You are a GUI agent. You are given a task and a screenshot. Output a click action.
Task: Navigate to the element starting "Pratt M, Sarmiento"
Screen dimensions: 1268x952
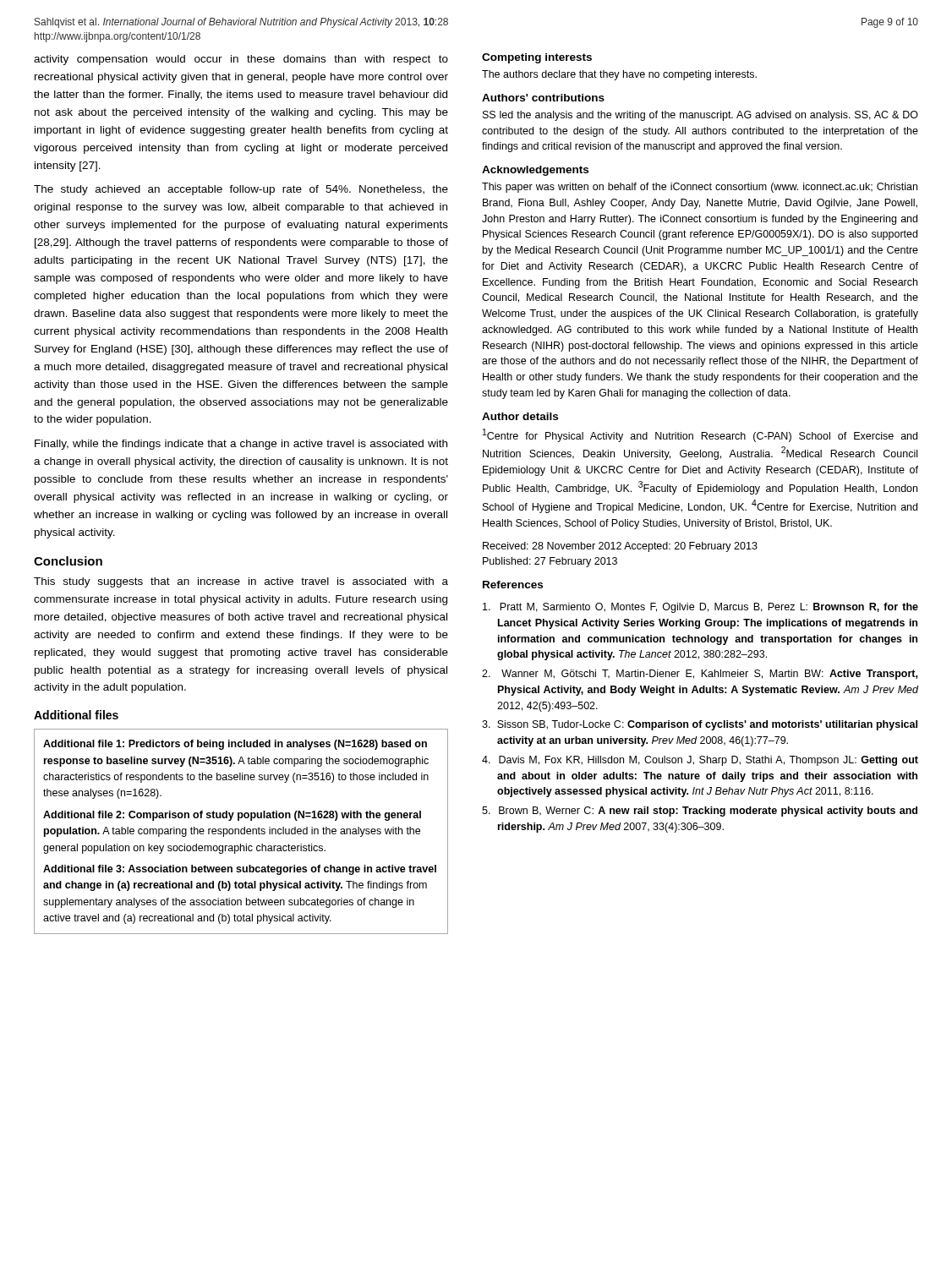[x=700, y=631]
